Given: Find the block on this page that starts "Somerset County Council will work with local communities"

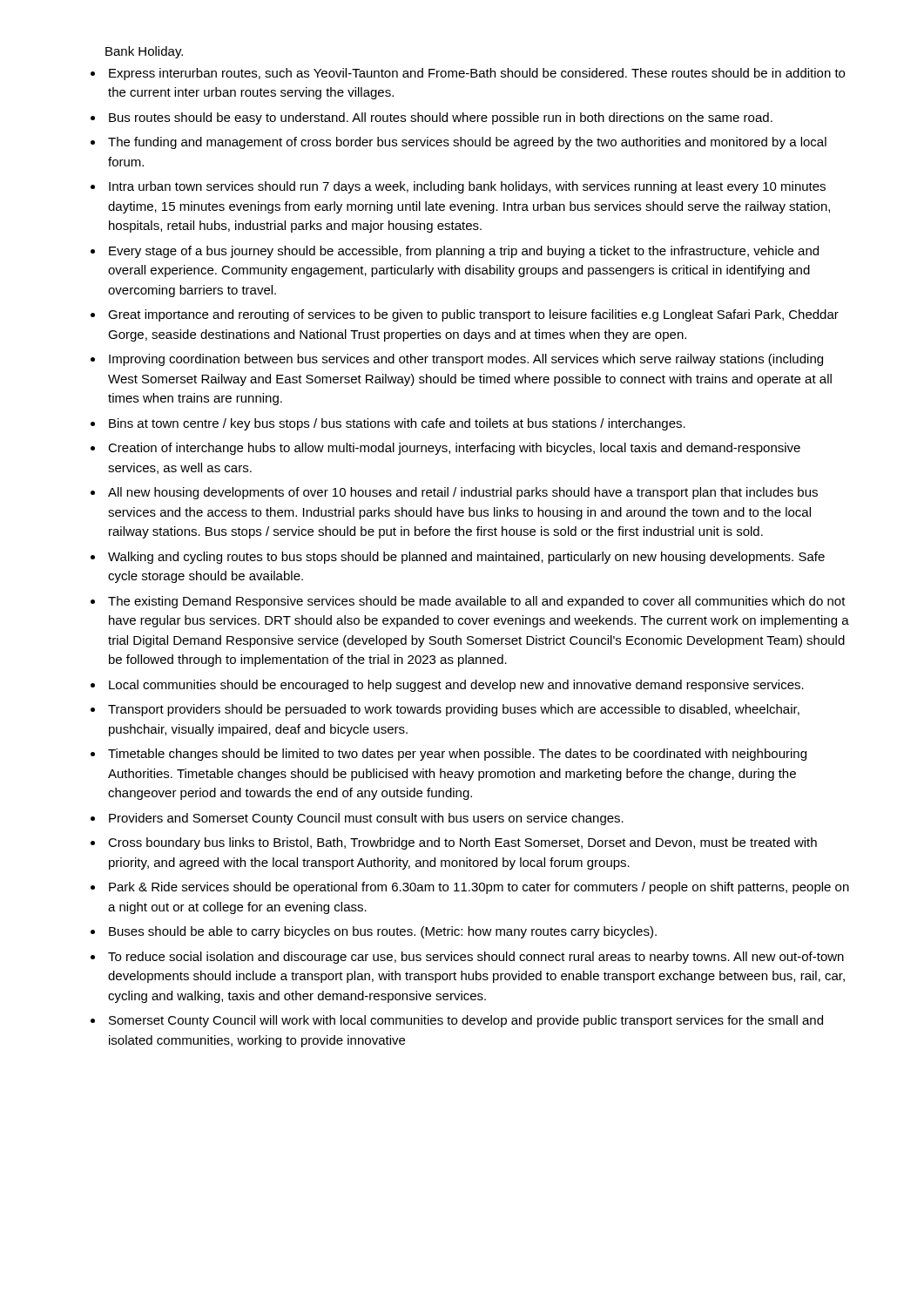Looking at the screenshot, I should pos(466,1030).
